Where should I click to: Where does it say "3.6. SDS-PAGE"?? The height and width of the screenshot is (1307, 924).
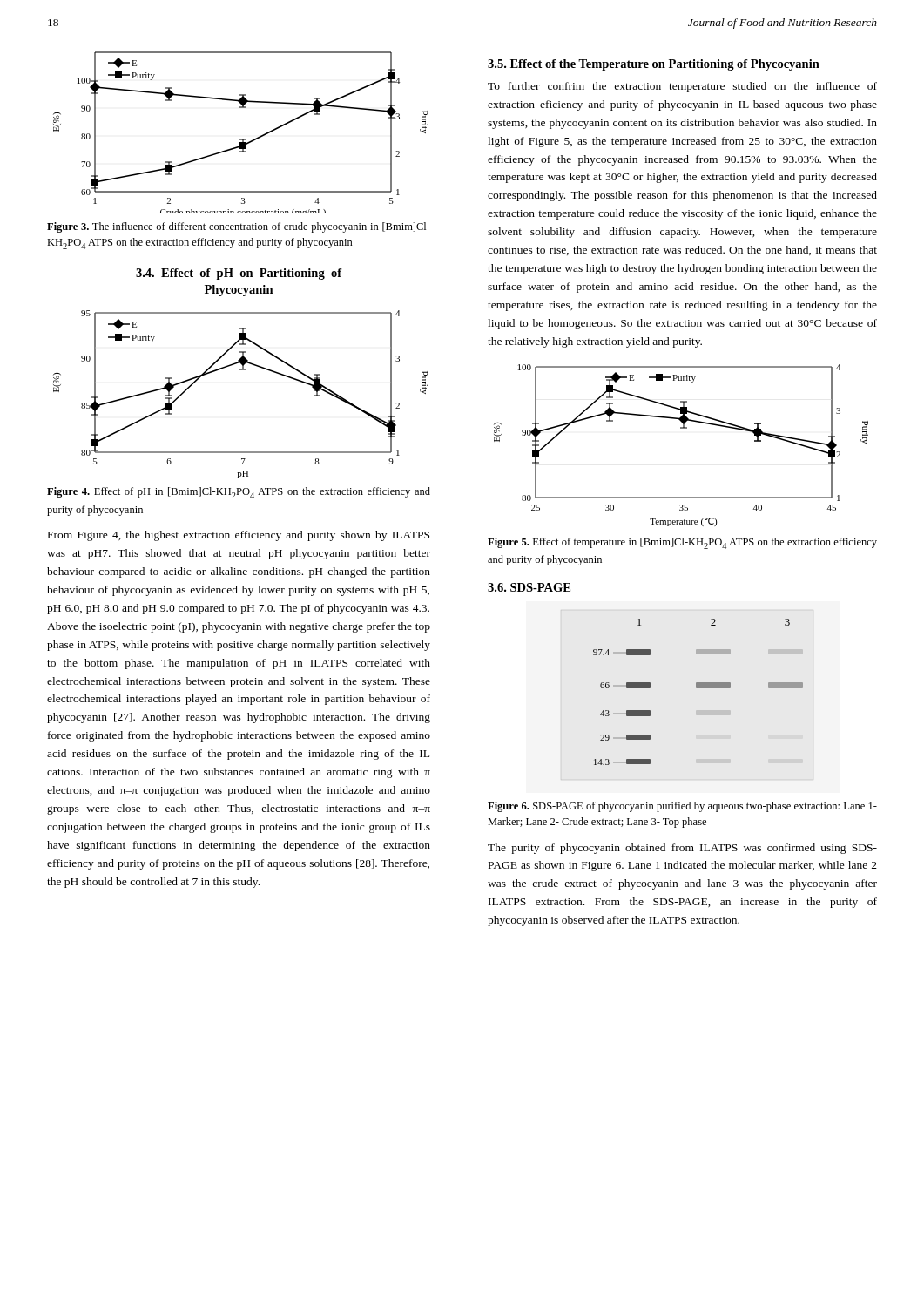coord(529,588)
